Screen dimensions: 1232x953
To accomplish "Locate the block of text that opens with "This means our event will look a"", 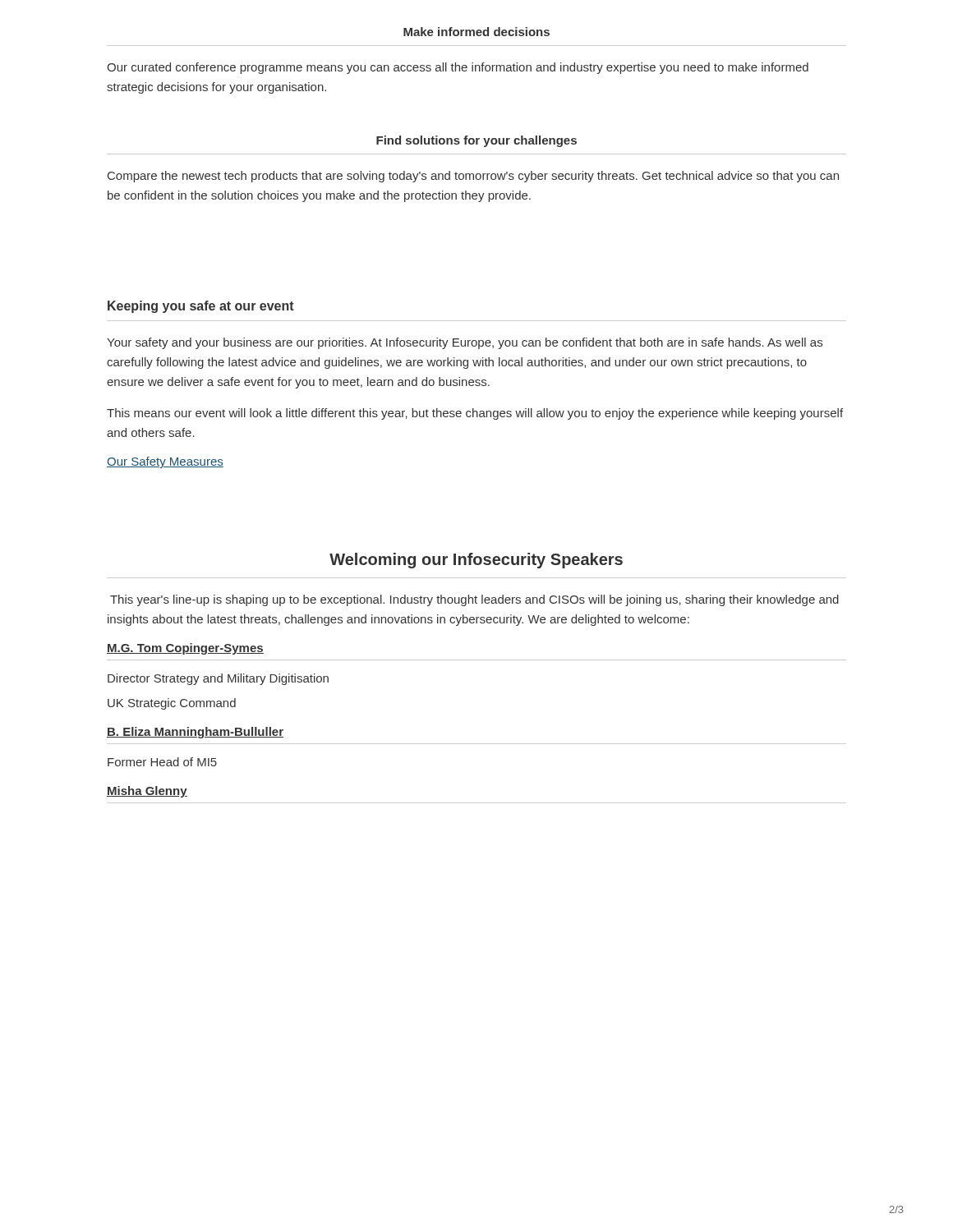I will pyautogui.click(x=475, y=423).
